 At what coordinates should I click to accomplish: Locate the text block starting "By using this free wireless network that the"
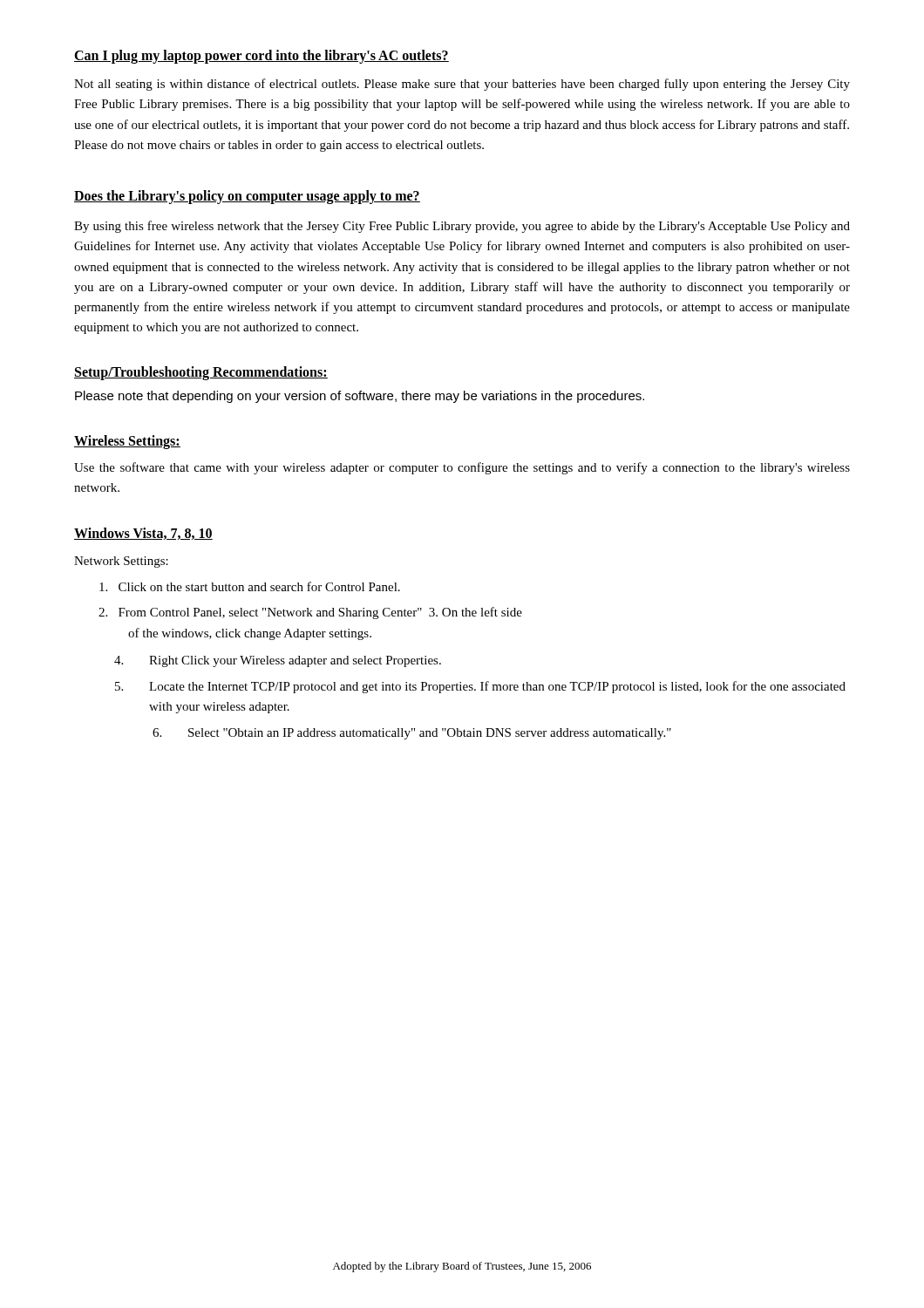click(462, 277)
